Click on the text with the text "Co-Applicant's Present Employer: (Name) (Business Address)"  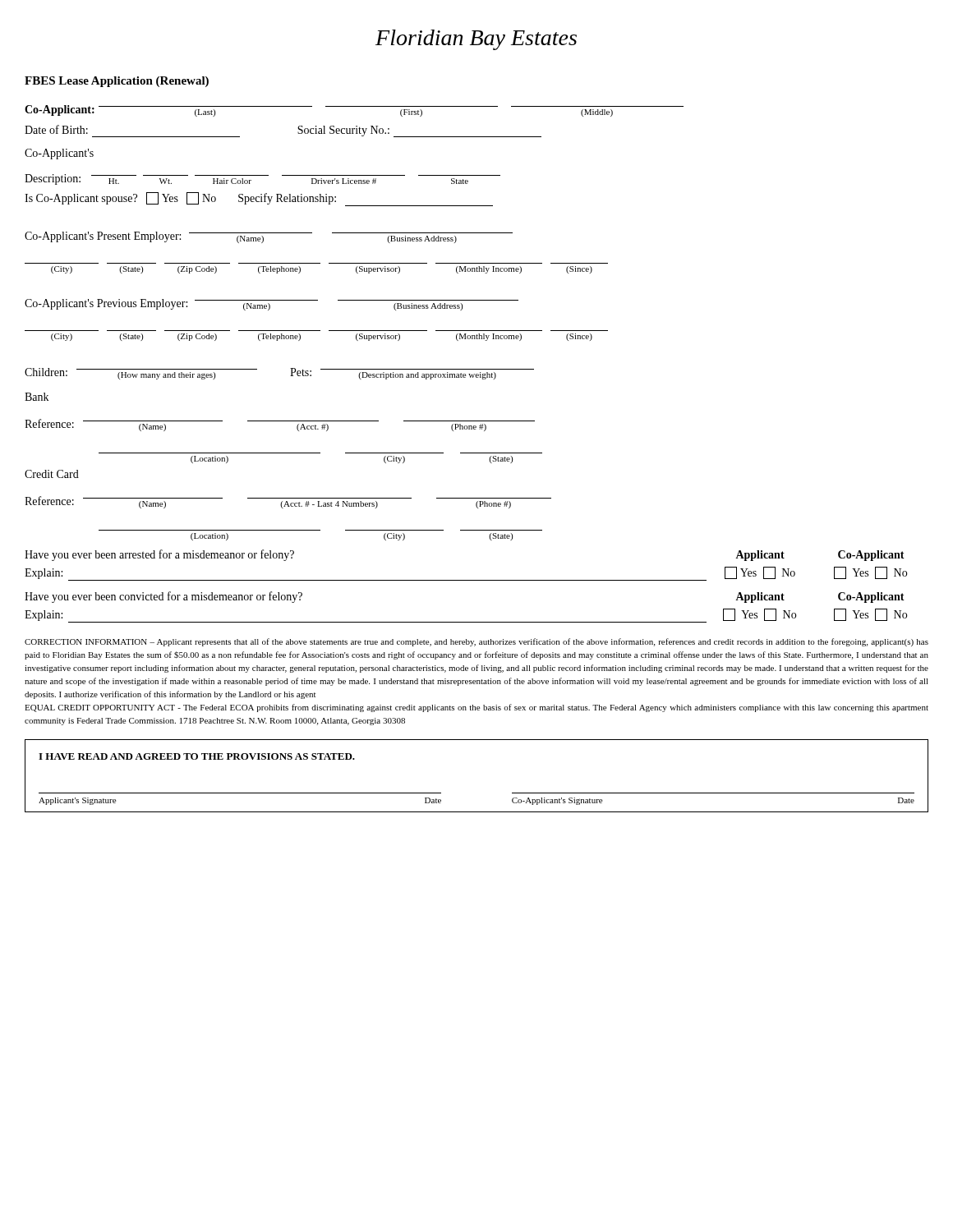pyautogui.click(x=476, y=230)
